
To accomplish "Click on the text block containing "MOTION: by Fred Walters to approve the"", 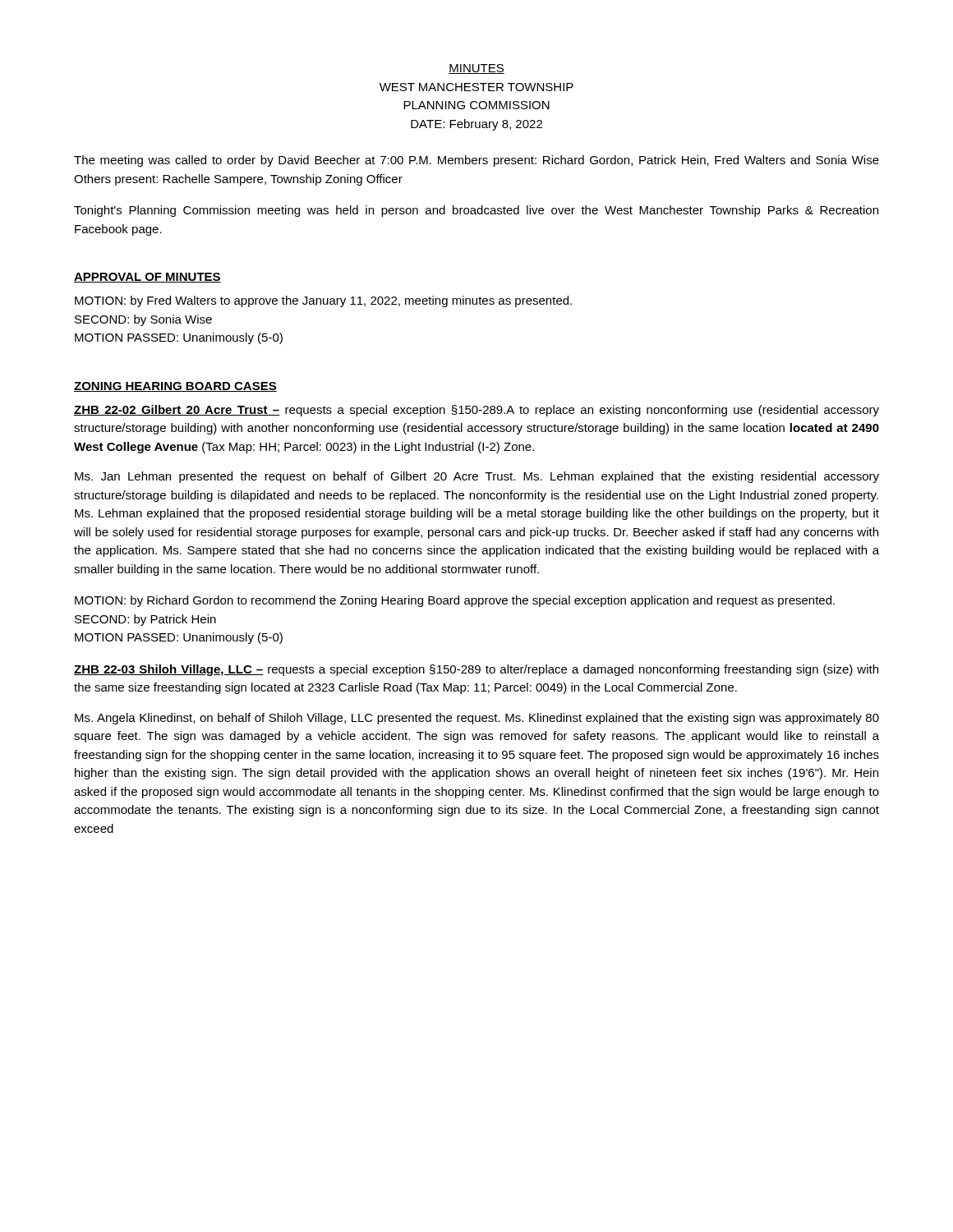I will tap(323, 301).
